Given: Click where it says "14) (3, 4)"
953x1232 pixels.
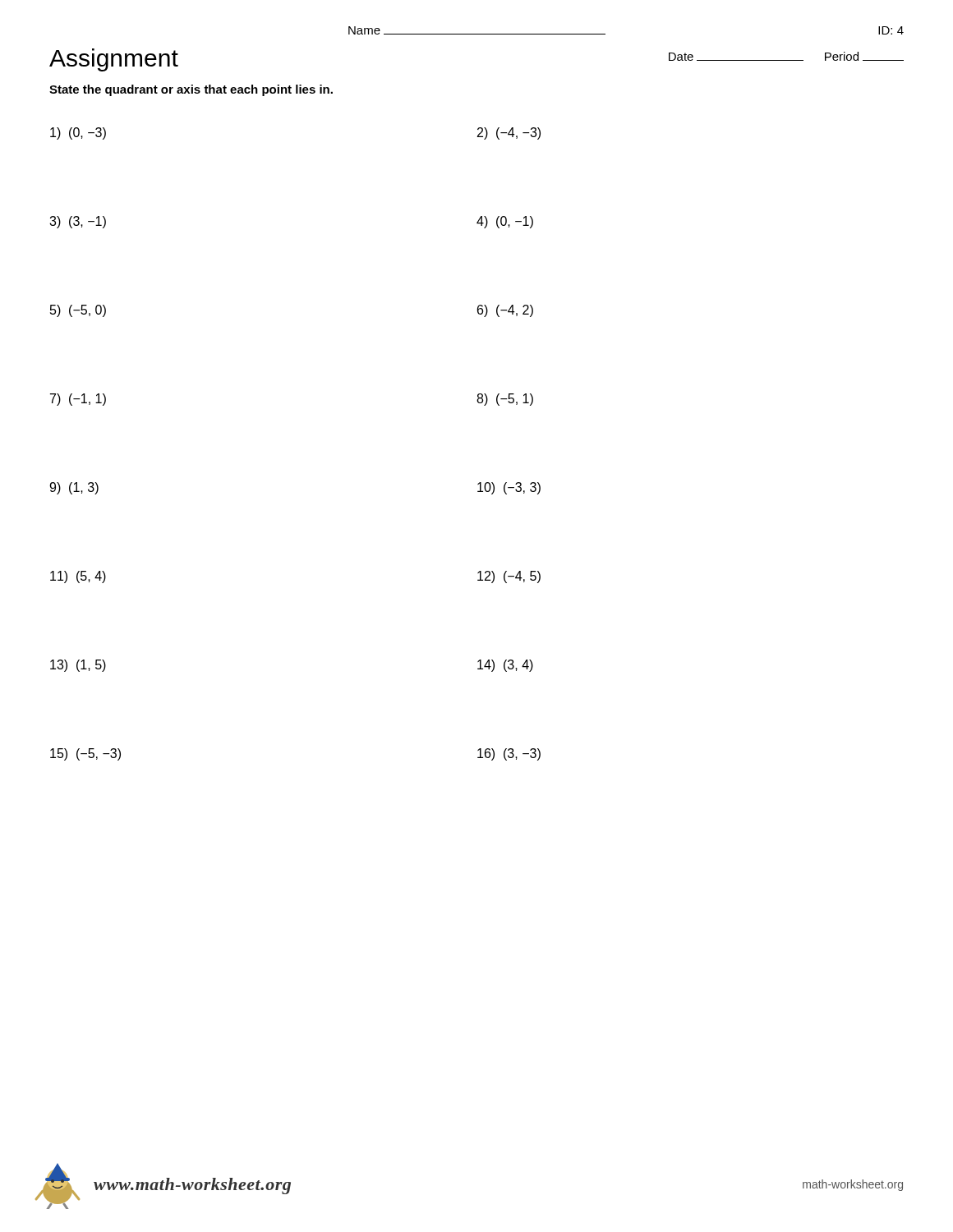Looking at the screenshot, I should pos(505,665).
